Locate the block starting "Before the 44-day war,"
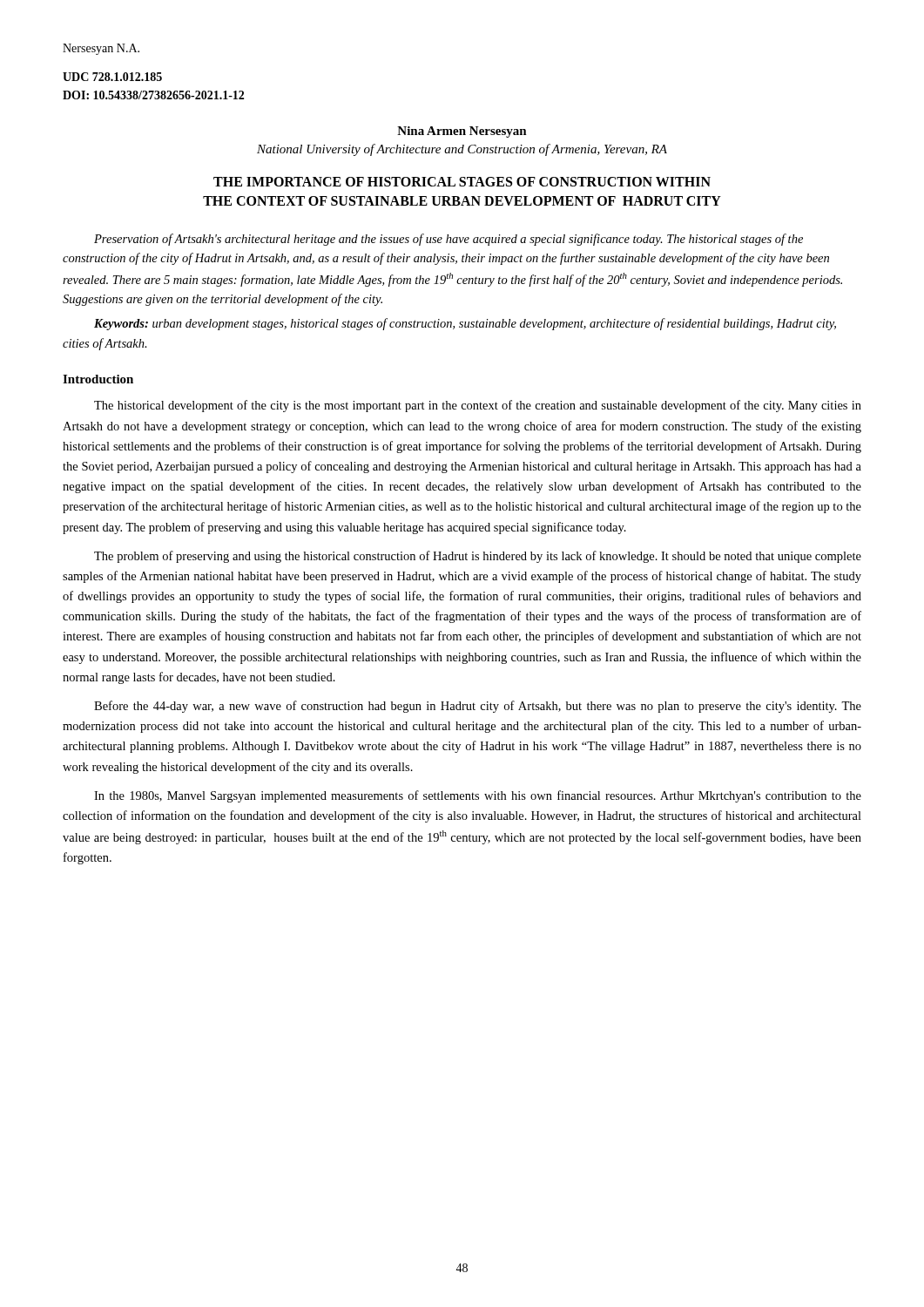Viewport: 924px width, 1307px height. pyautogui.click(x=462, y=736)
